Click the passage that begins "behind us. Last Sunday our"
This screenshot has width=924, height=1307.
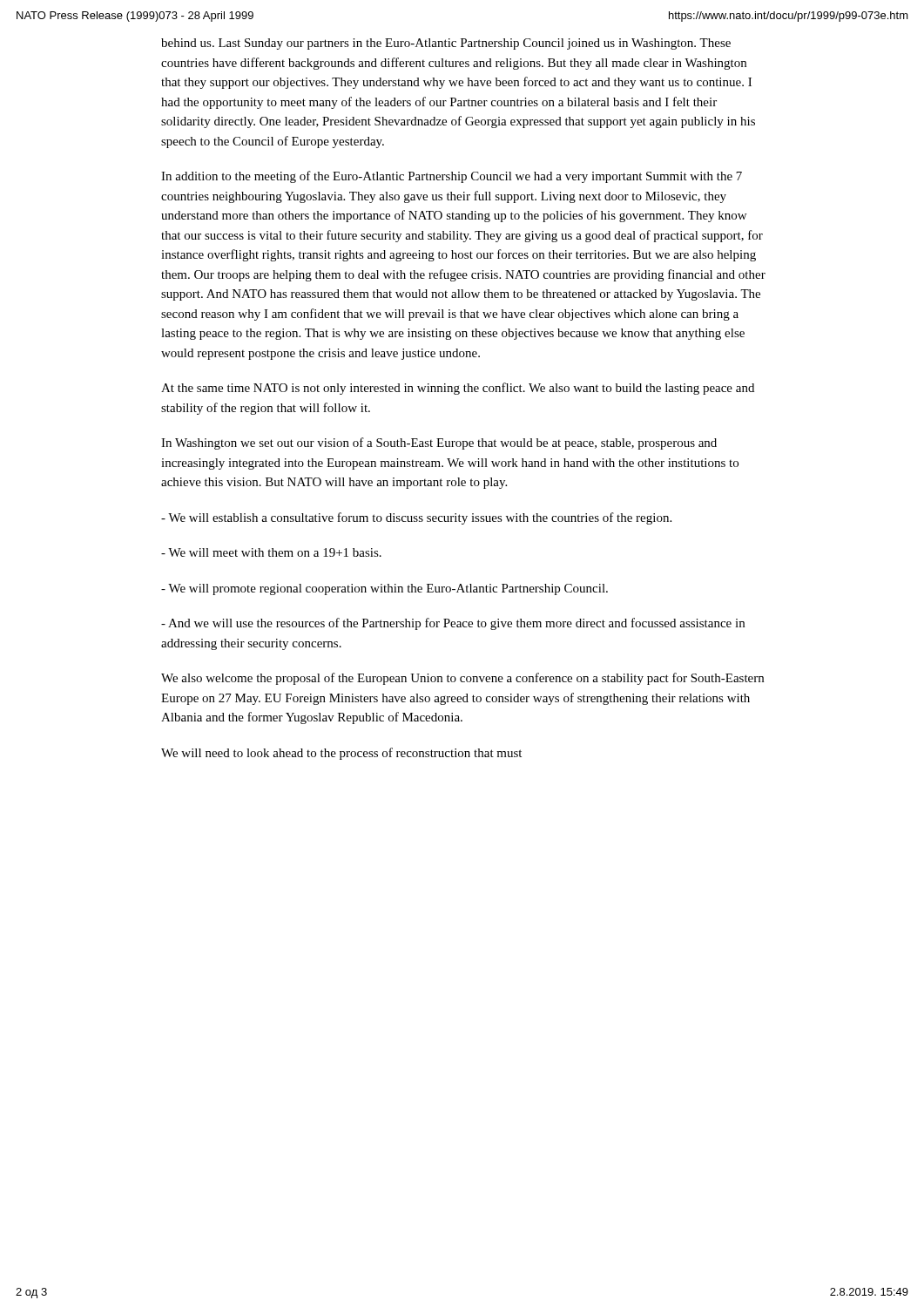458,92
